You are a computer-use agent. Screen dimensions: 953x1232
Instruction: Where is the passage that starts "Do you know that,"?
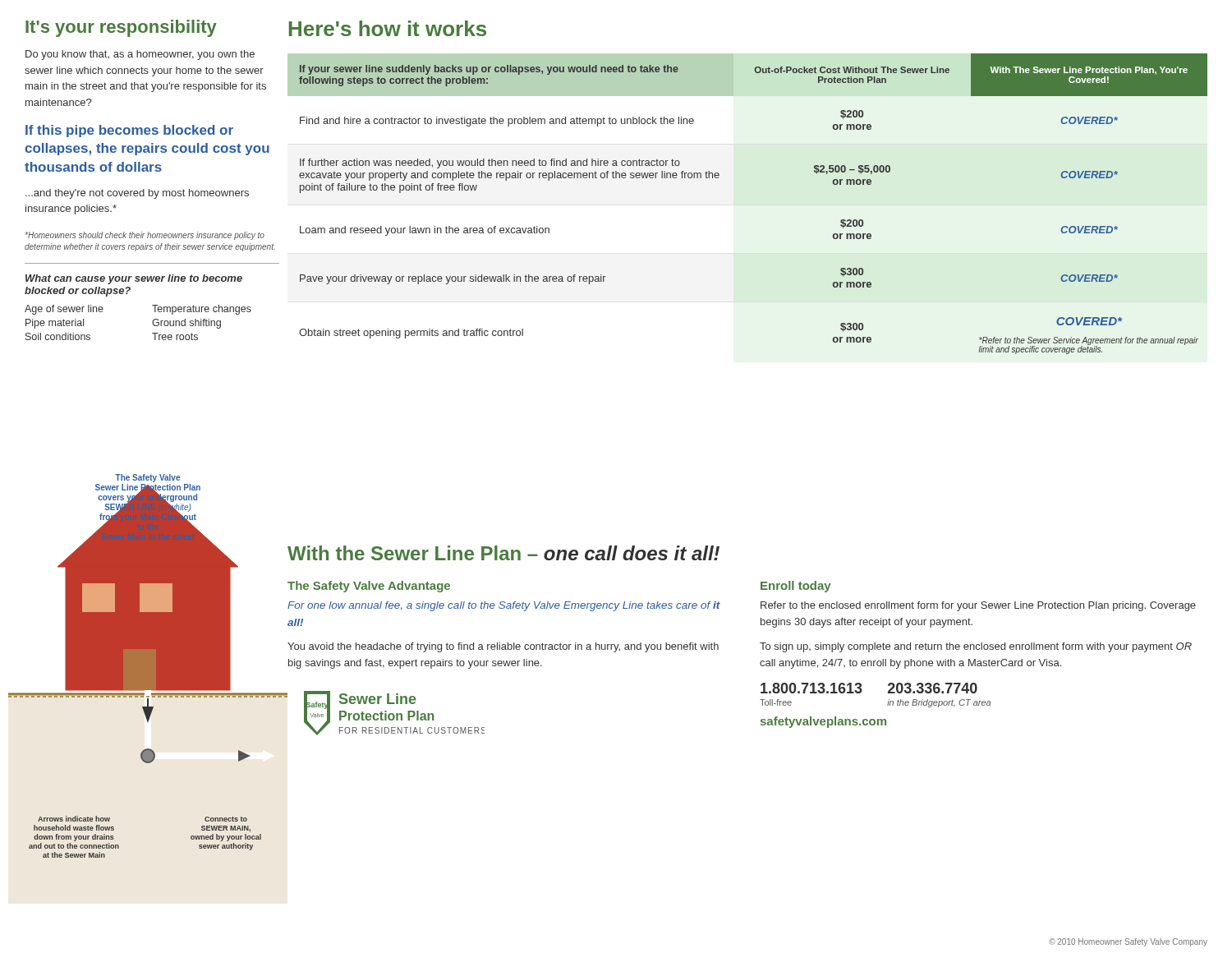(146, 78)
